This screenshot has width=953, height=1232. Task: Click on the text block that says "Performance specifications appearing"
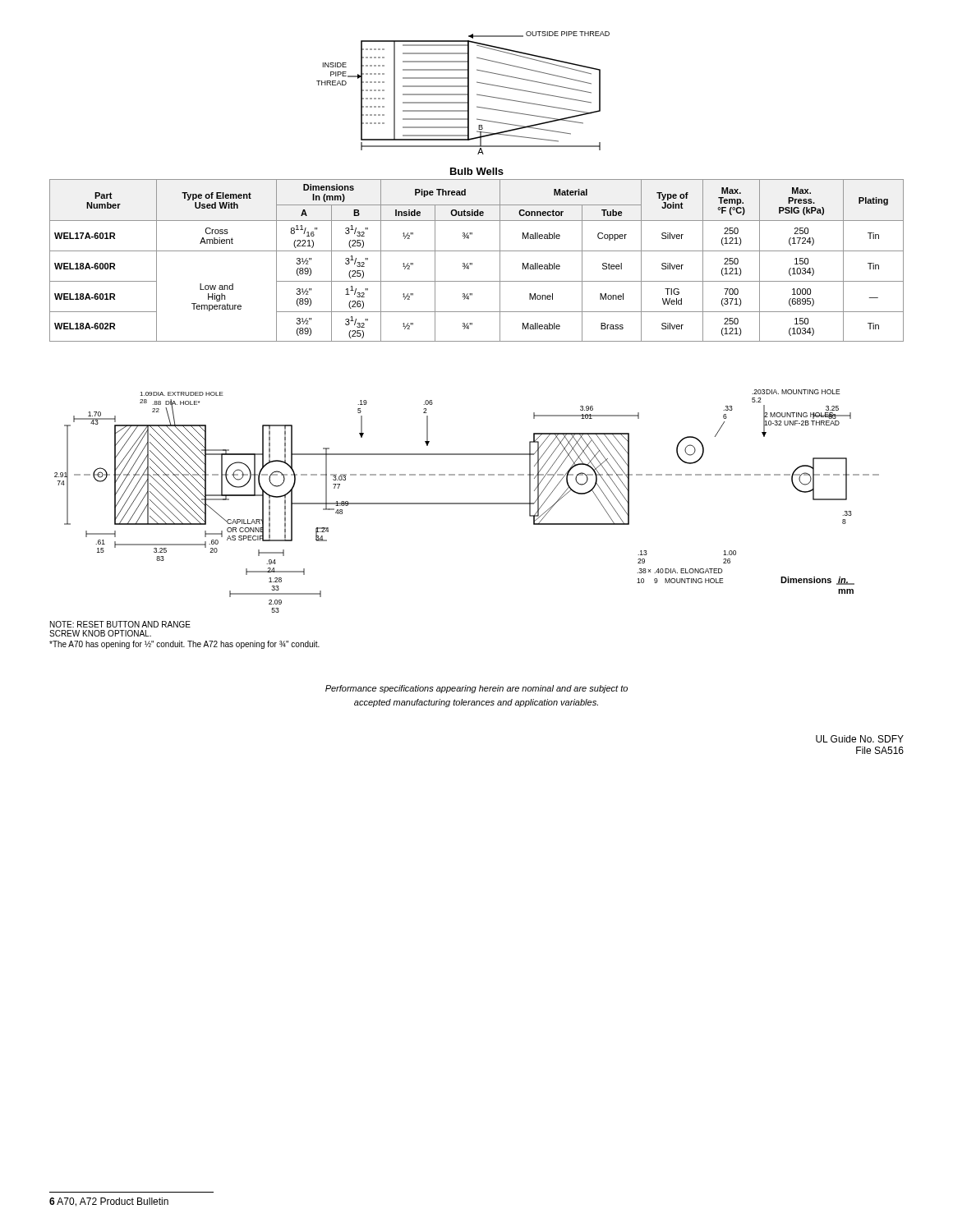pos(476,695)
